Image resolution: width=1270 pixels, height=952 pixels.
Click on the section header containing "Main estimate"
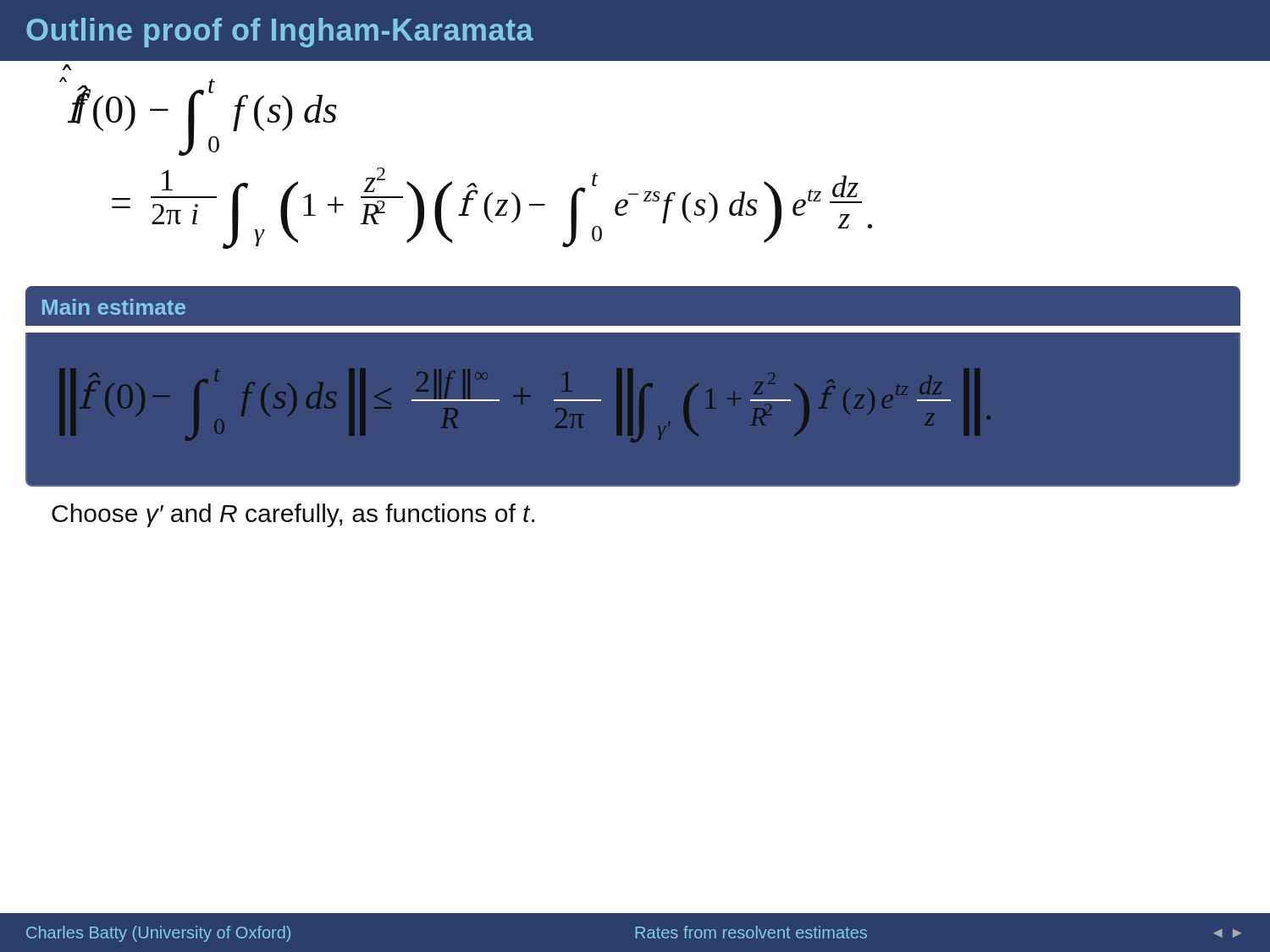[x=113, y=307]
